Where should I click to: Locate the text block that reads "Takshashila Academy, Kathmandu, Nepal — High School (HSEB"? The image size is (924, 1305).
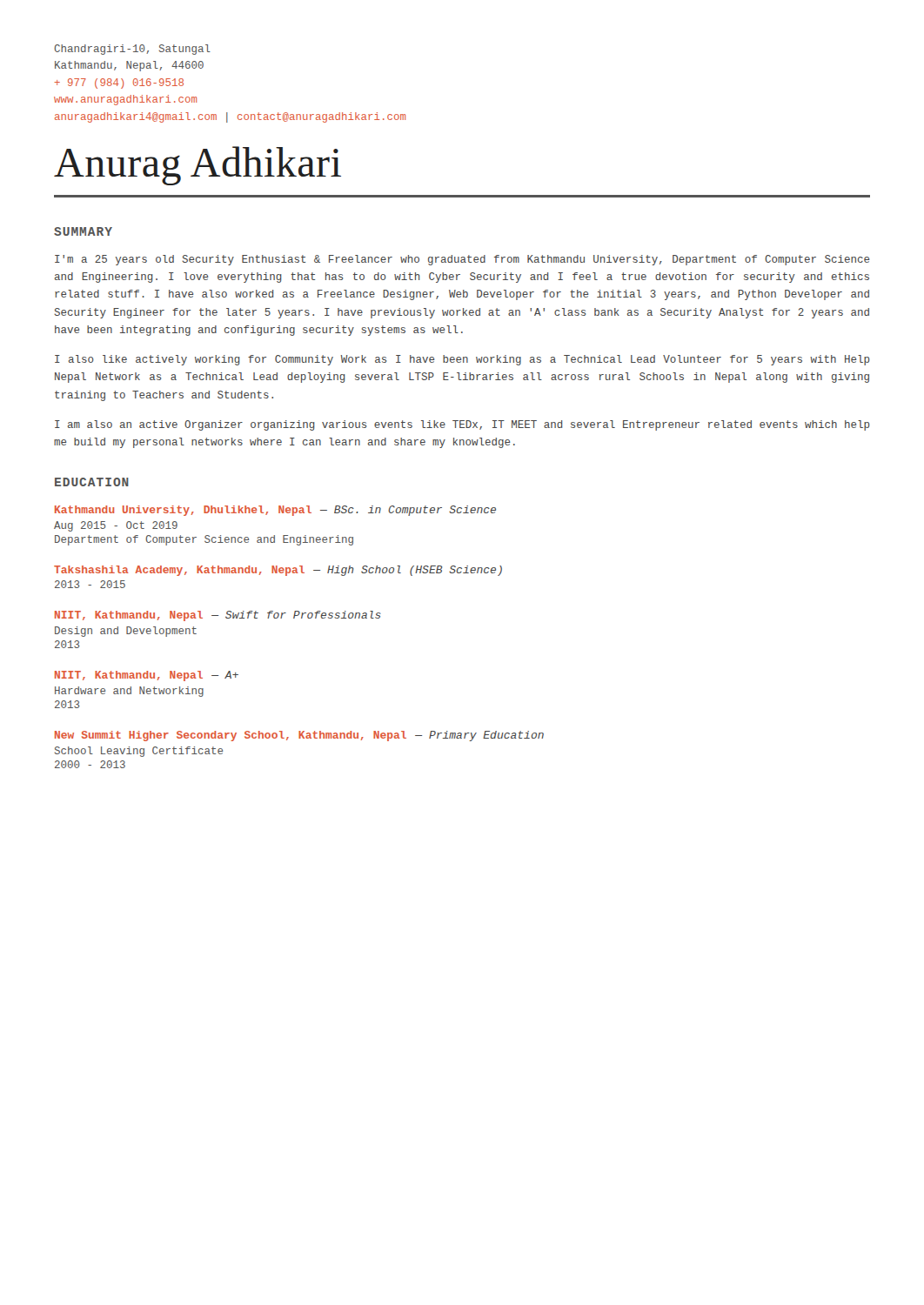[x=462, y=577]
